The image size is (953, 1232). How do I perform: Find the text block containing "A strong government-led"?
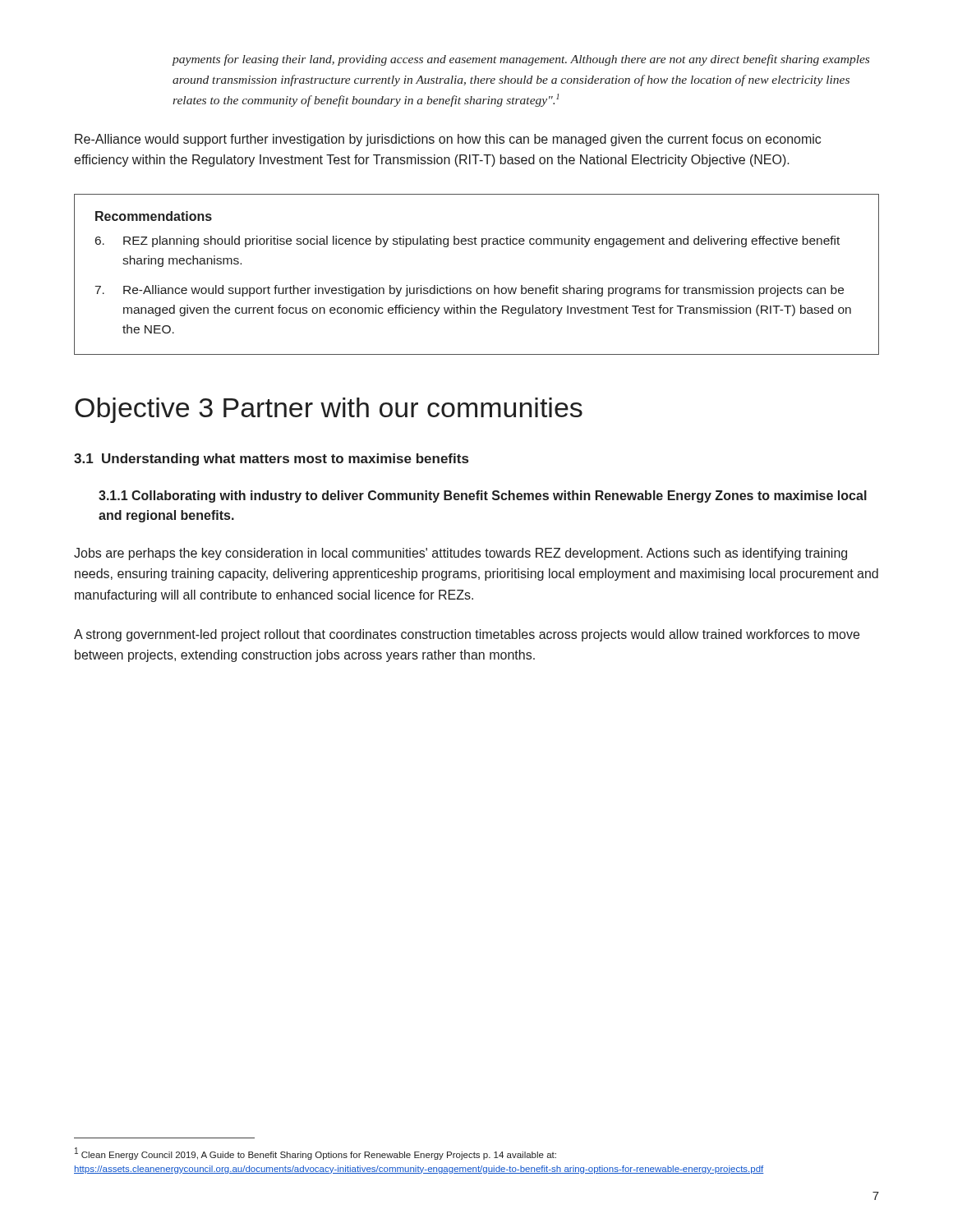[x=476, y=645]
